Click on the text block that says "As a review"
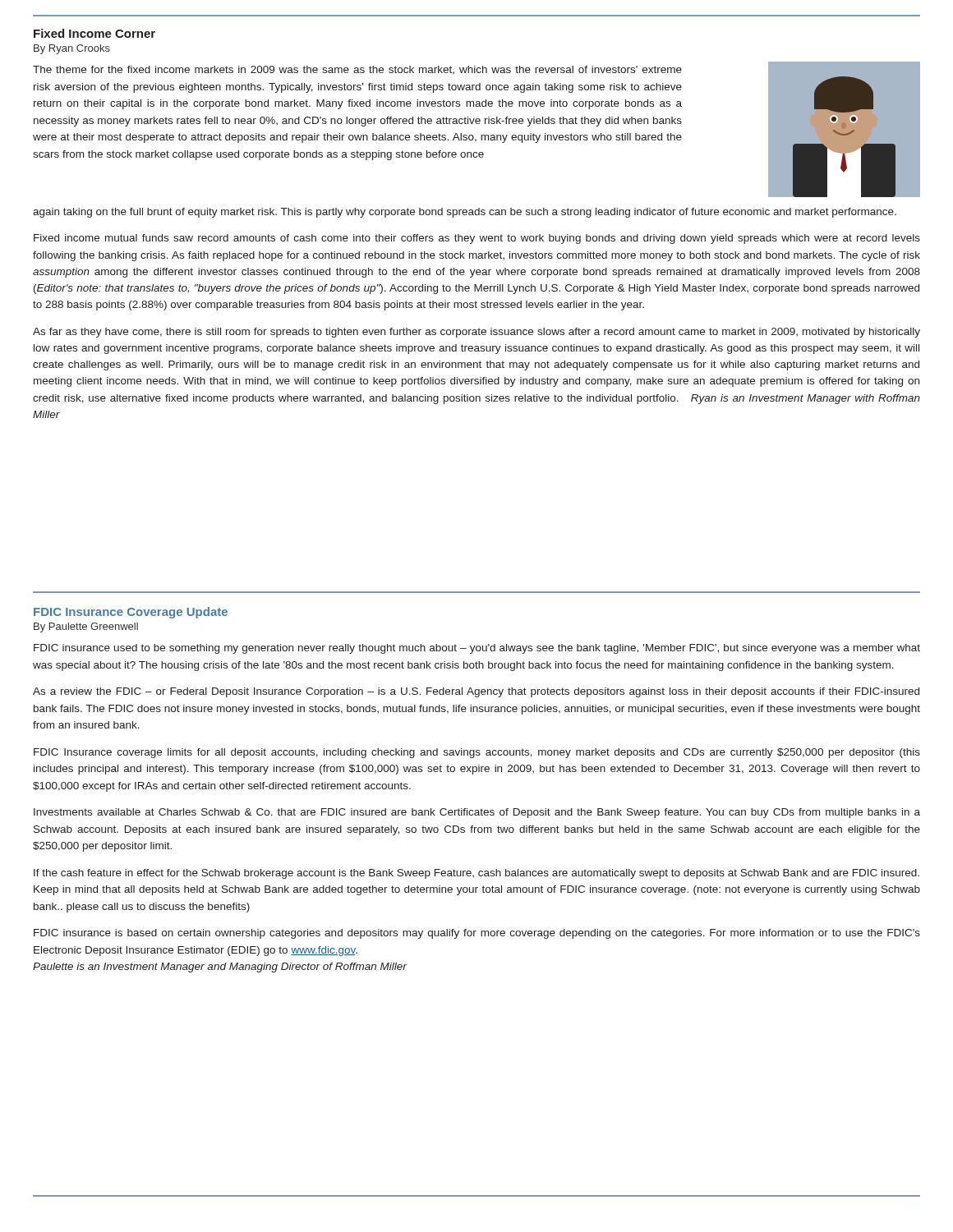953x1232 pixels. (476, 708)
